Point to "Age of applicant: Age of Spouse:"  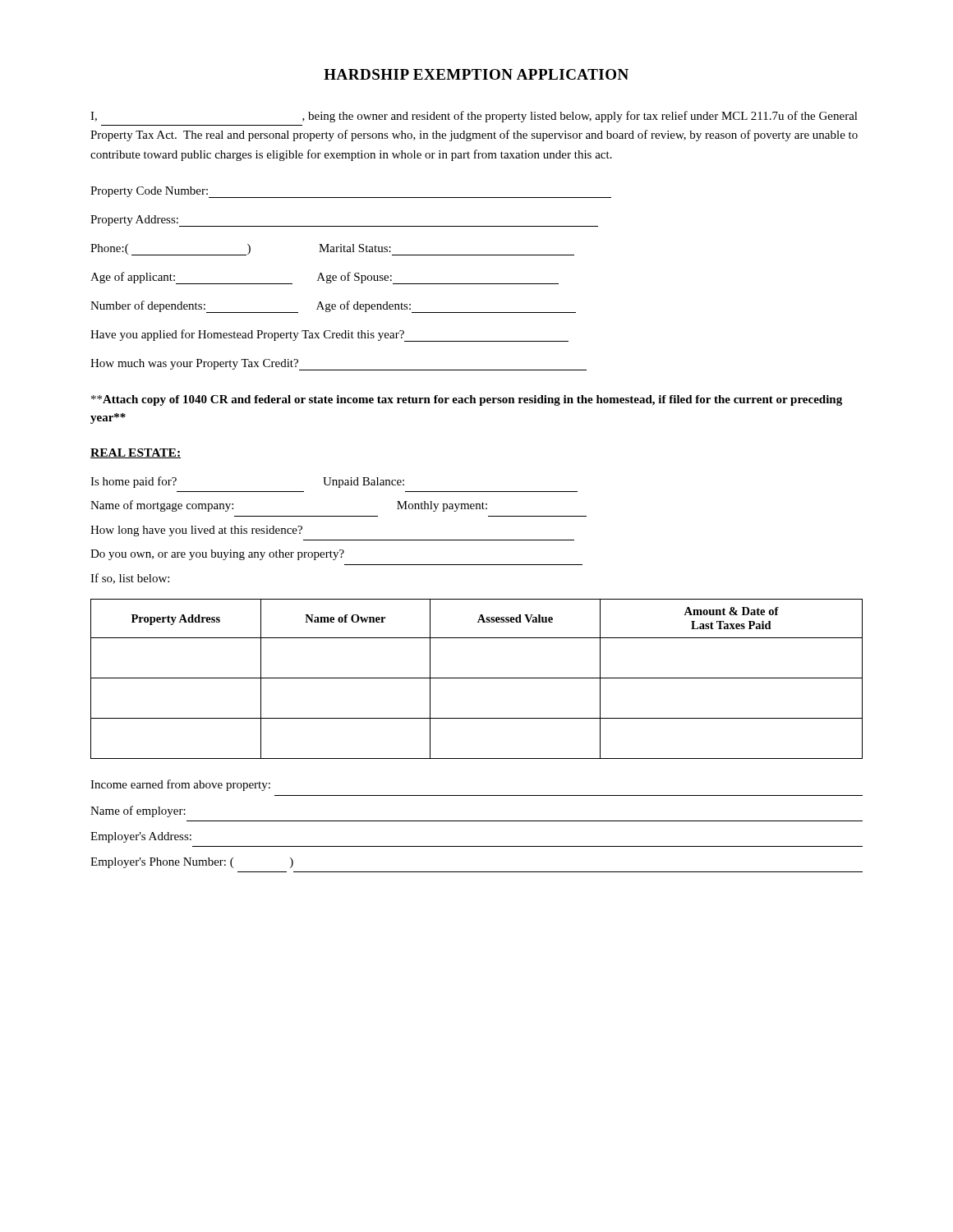(324, 276)
